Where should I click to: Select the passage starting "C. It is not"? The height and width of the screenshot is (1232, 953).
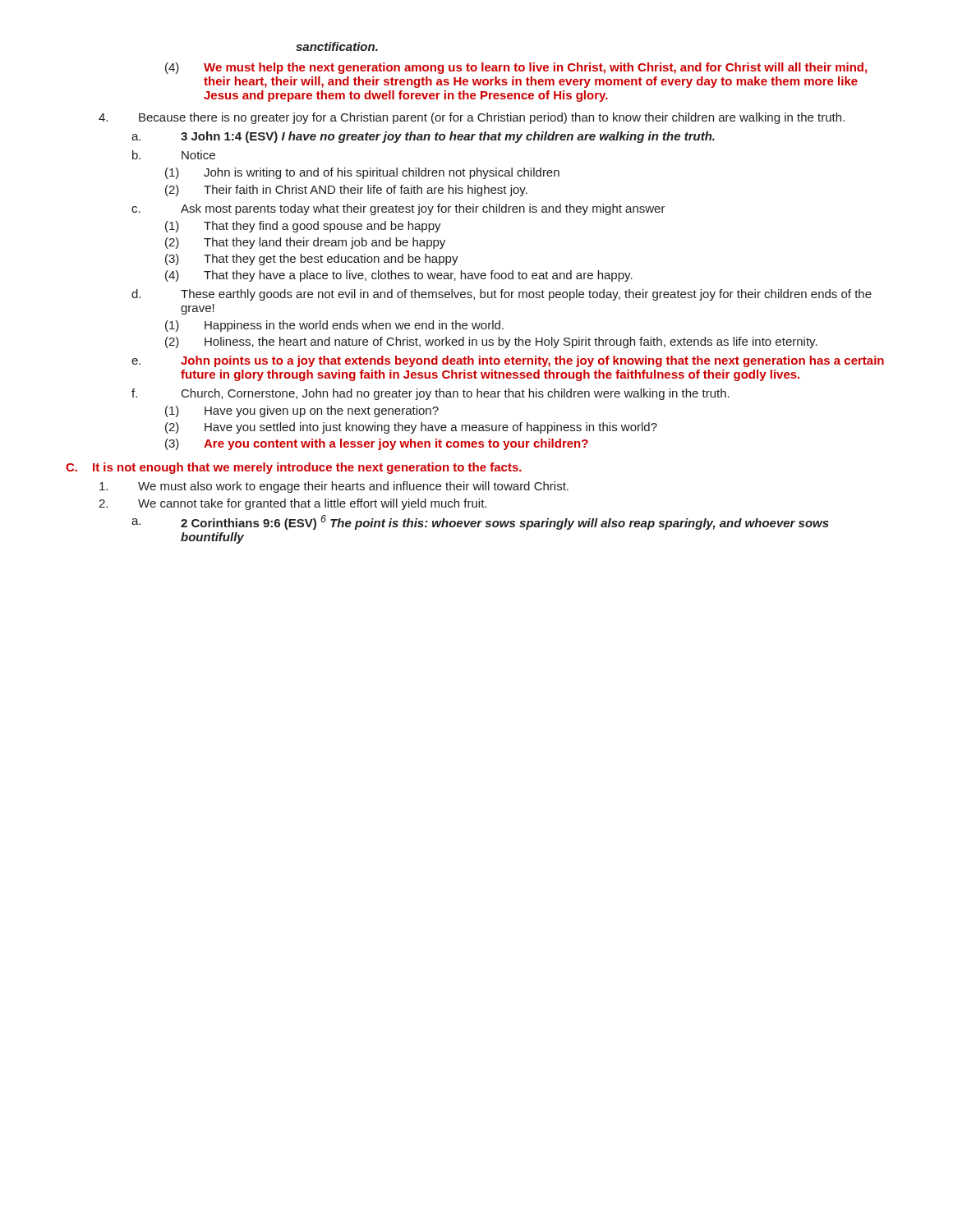tap(476, 467)
